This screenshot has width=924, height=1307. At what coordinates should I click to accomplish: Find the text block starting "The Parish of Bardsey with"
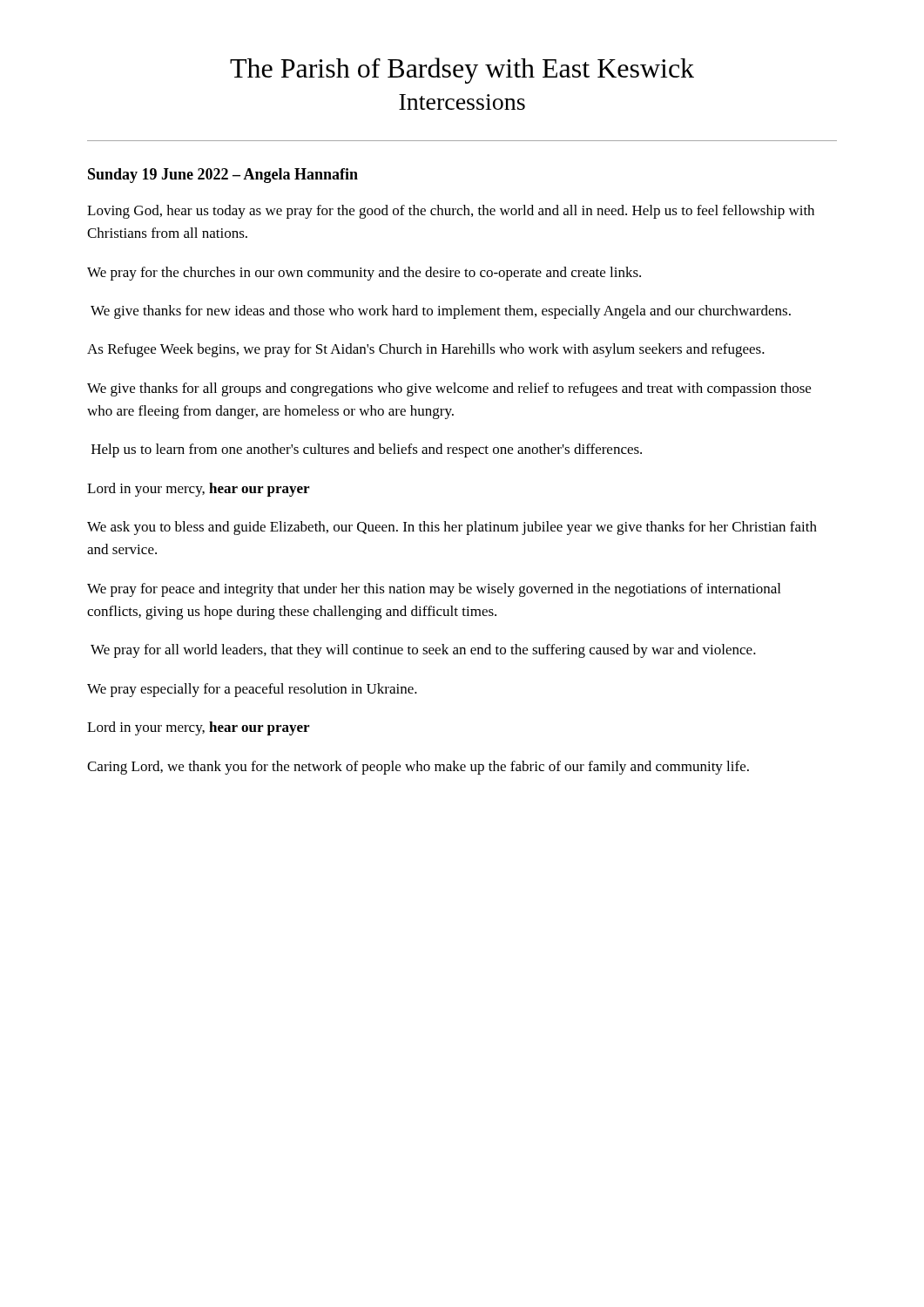coord(462,84)
